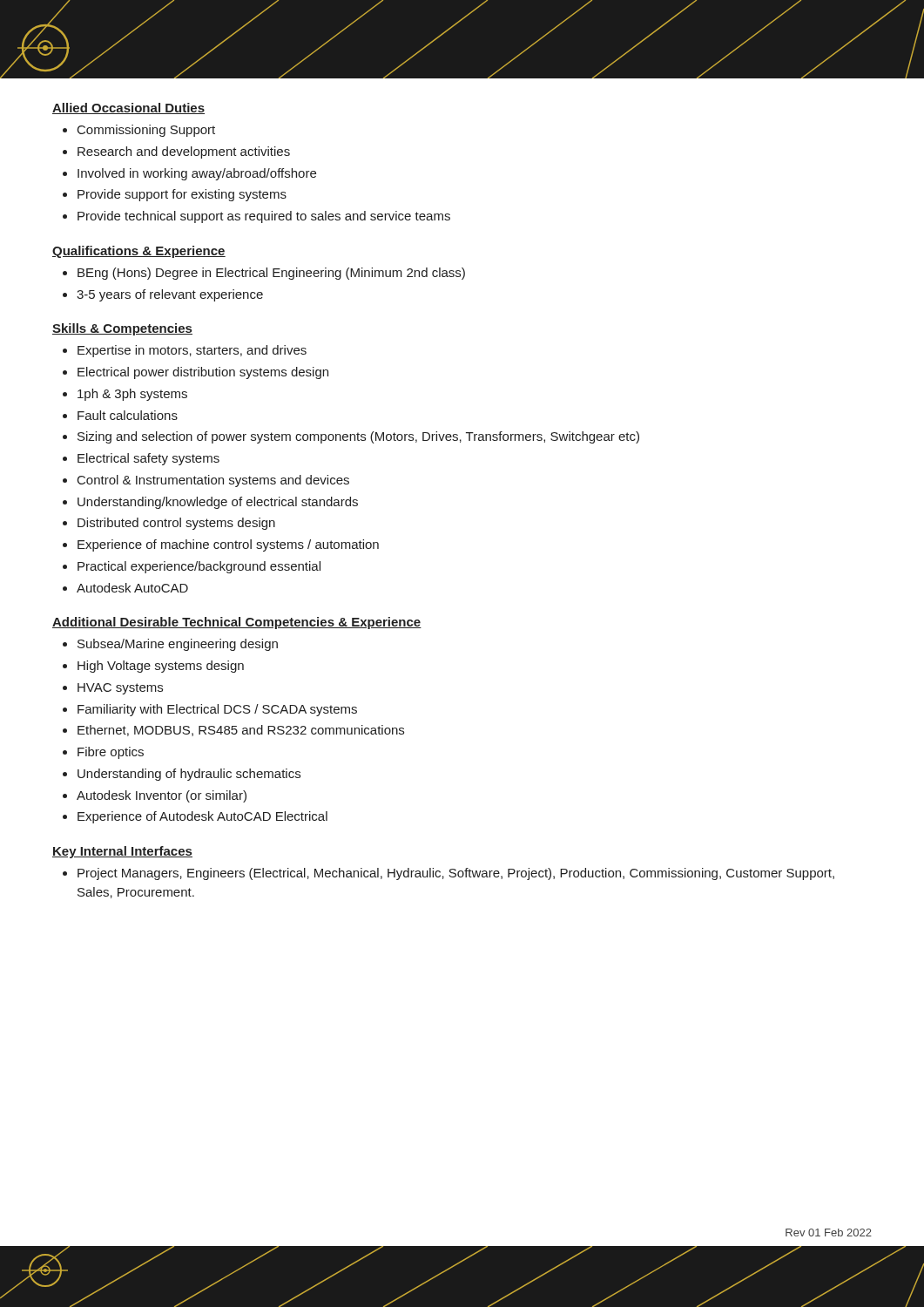Viewport: 924px width, 1307px height.
Task: Point to the passage starting "Experience of machine"
Action: click(221, 545)
